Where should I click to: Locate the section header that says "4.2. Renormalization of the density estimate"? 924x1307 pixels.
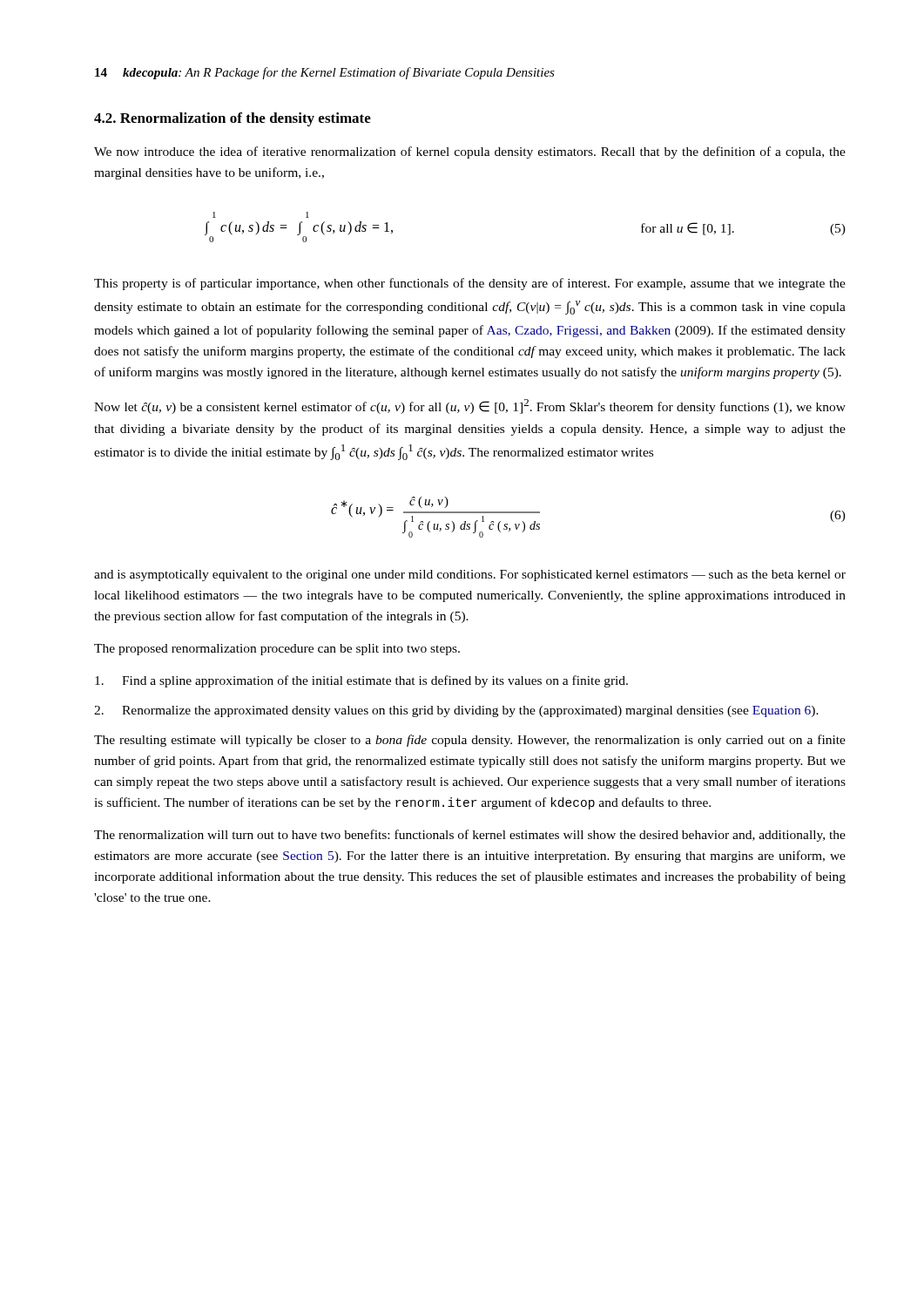tap(233, 119)
